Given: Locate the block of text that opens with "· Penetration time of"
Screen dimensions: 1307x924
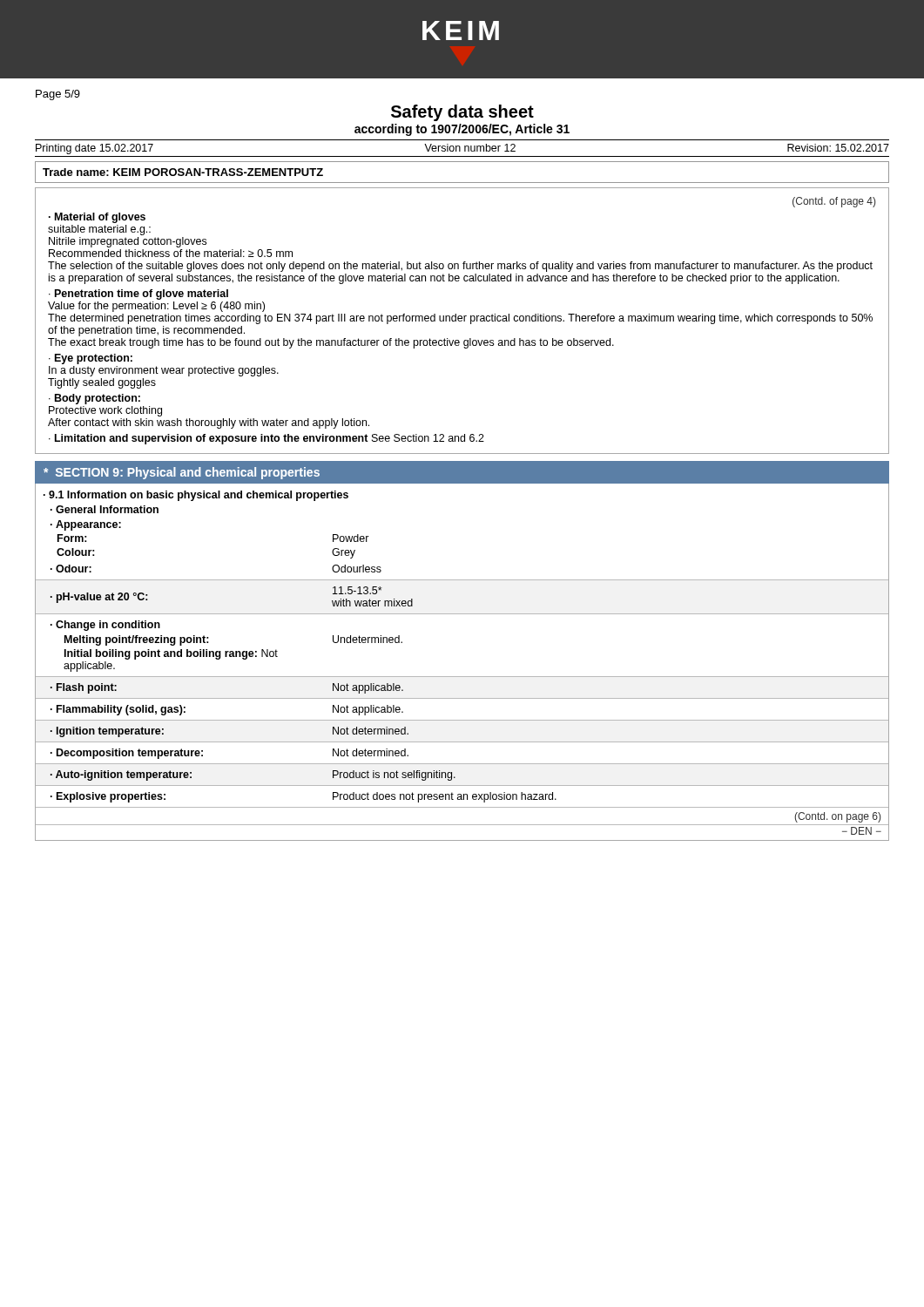Looking at the screenshot, I should [x=460, y=318].
